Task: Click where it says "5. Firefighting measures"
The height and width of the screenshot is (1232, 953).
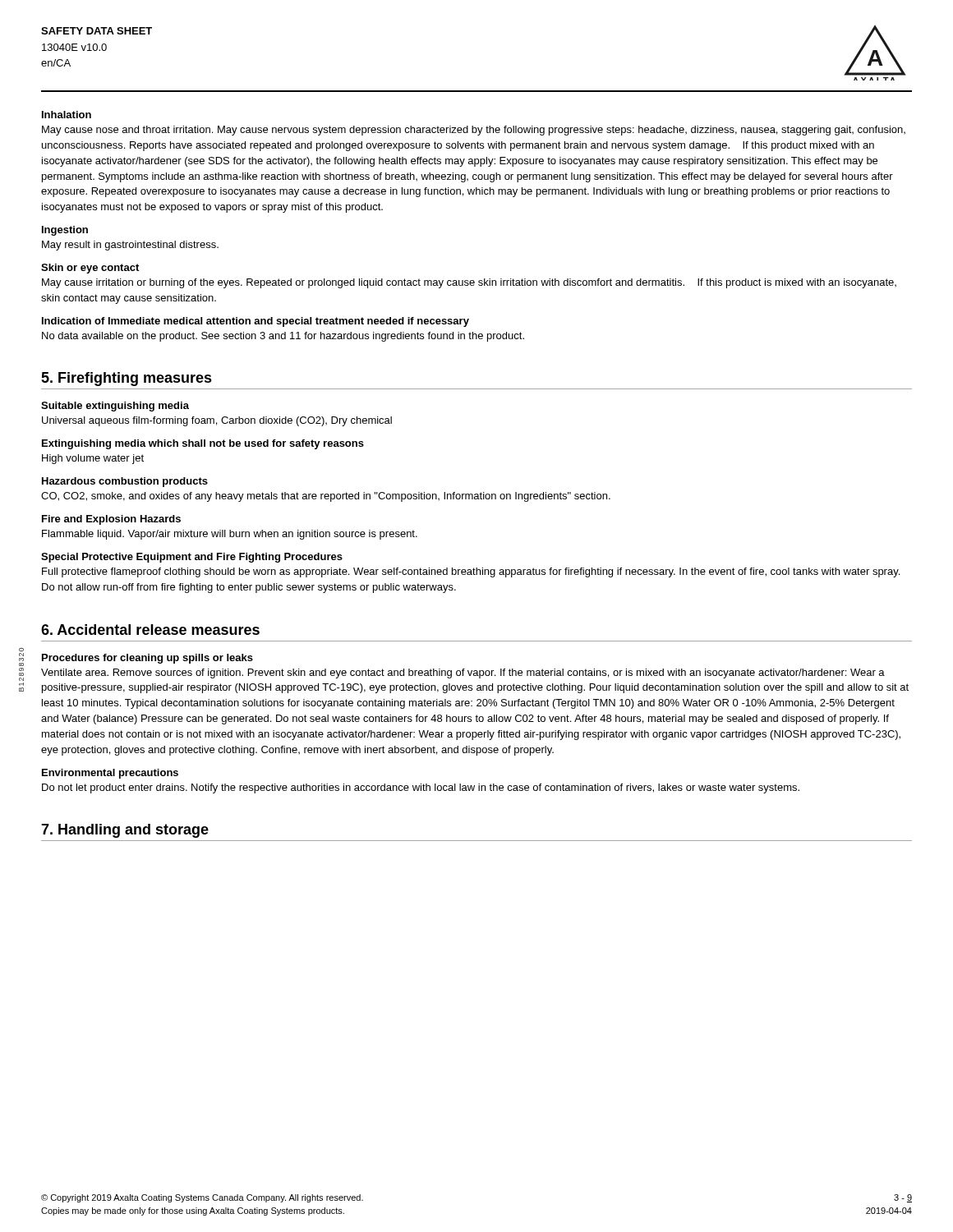Action: (x=127, y=378)
